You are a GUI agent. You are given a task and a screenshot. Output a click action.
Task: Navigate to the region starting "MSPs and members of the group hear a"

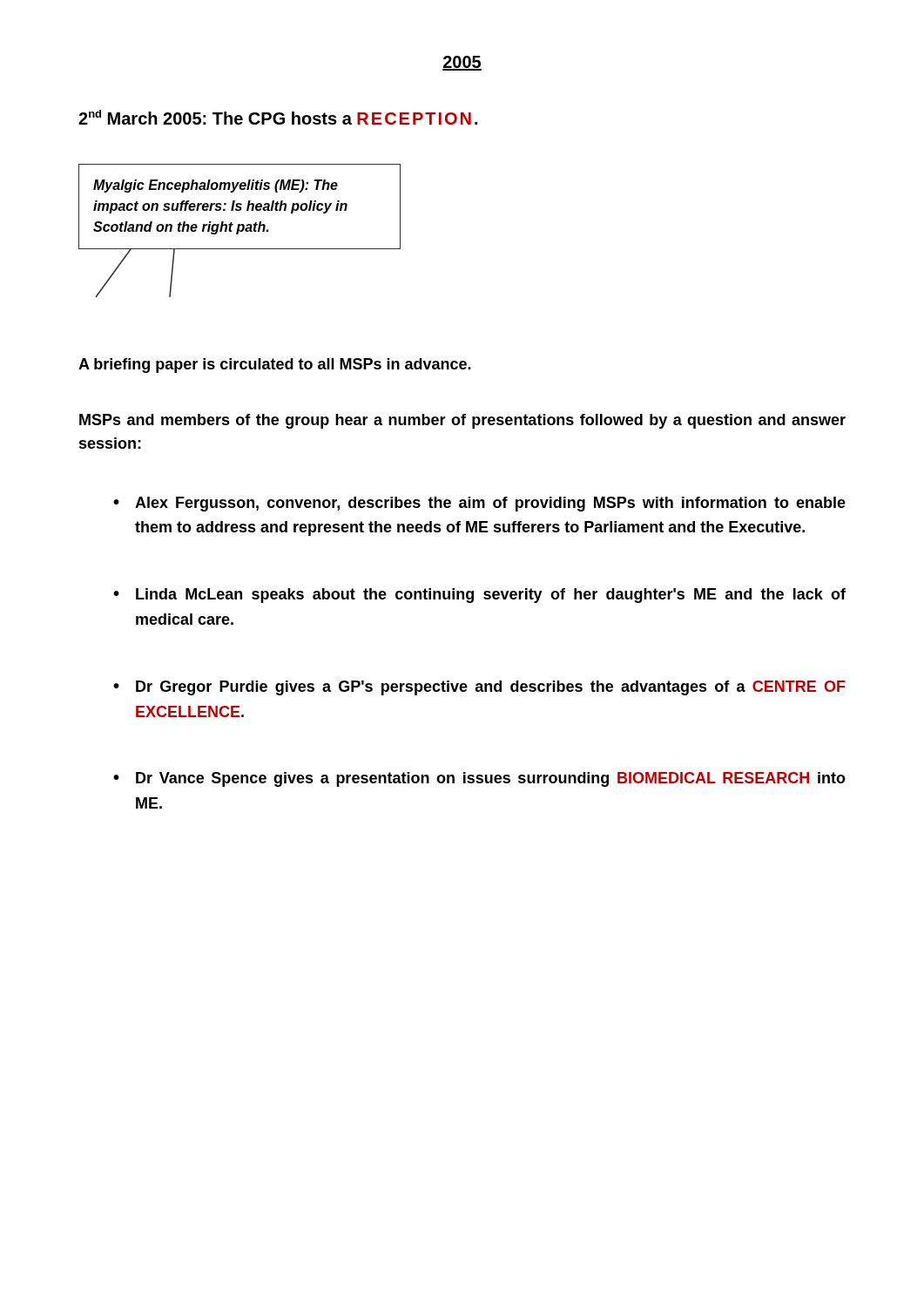tap(462, 431)
